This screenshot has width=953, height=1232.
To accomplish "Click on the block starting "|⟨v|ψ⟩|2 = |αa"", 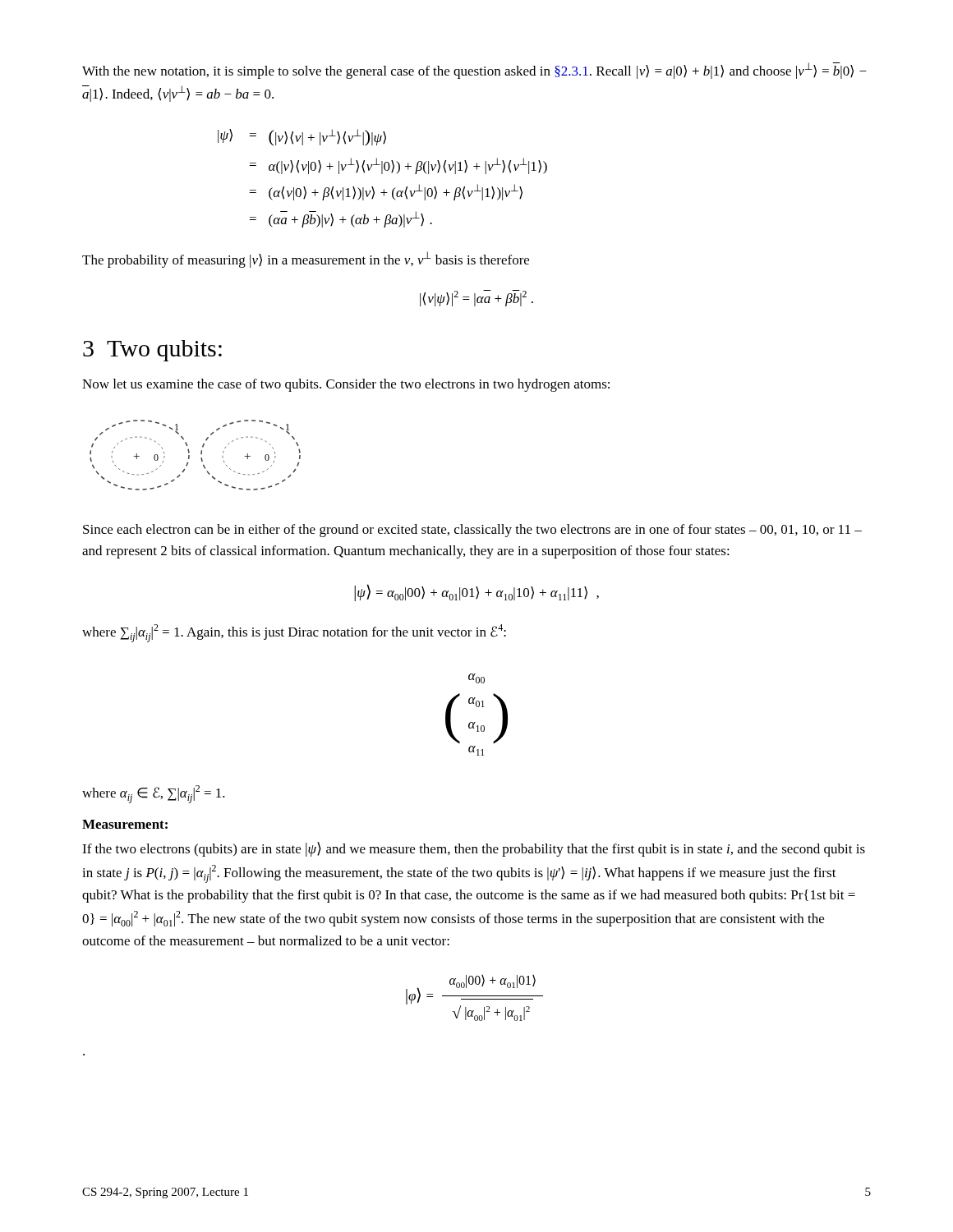I will click(476, 297).
